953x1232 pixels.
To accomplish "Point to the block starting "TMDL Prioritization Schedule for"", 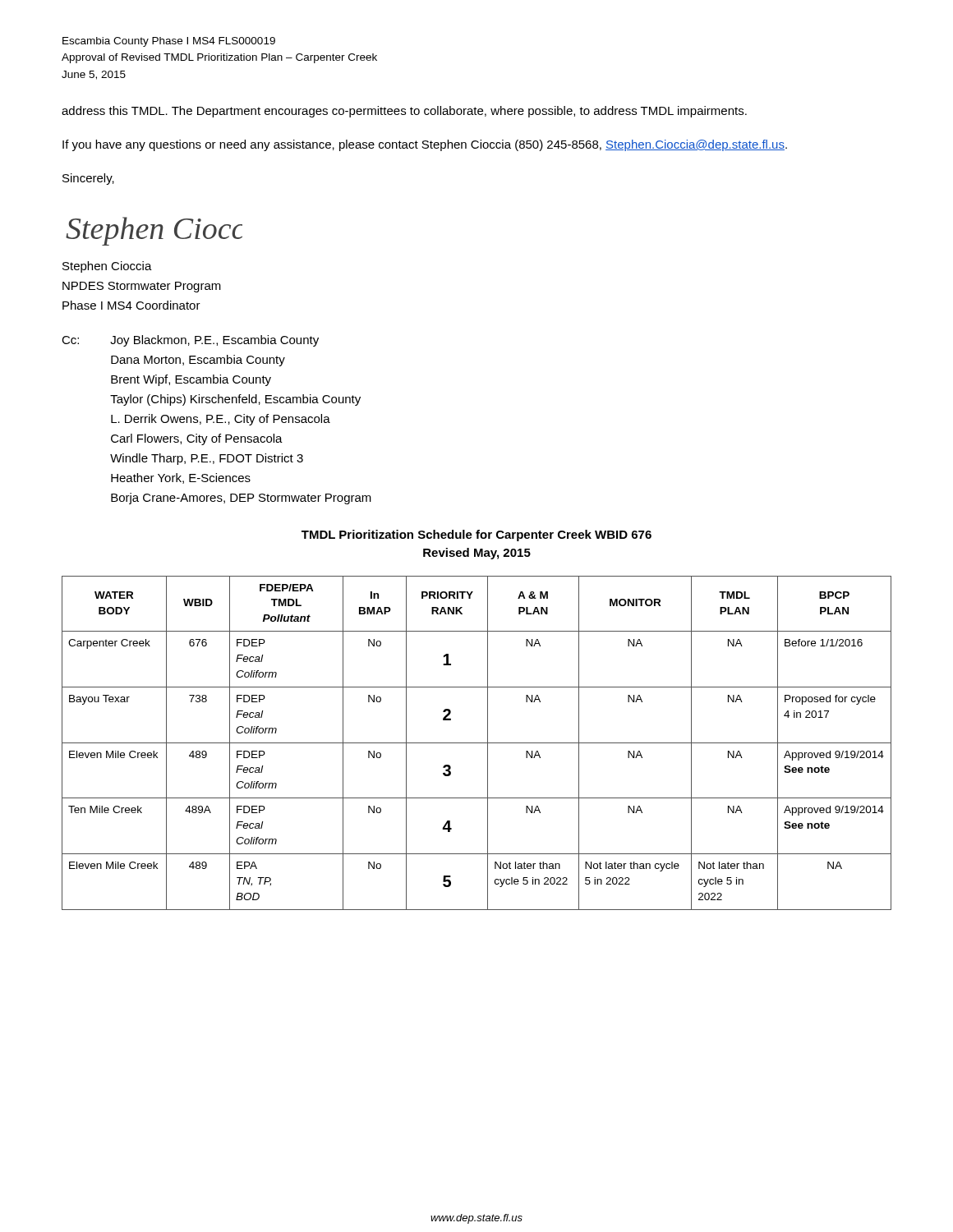I will 476,543.
